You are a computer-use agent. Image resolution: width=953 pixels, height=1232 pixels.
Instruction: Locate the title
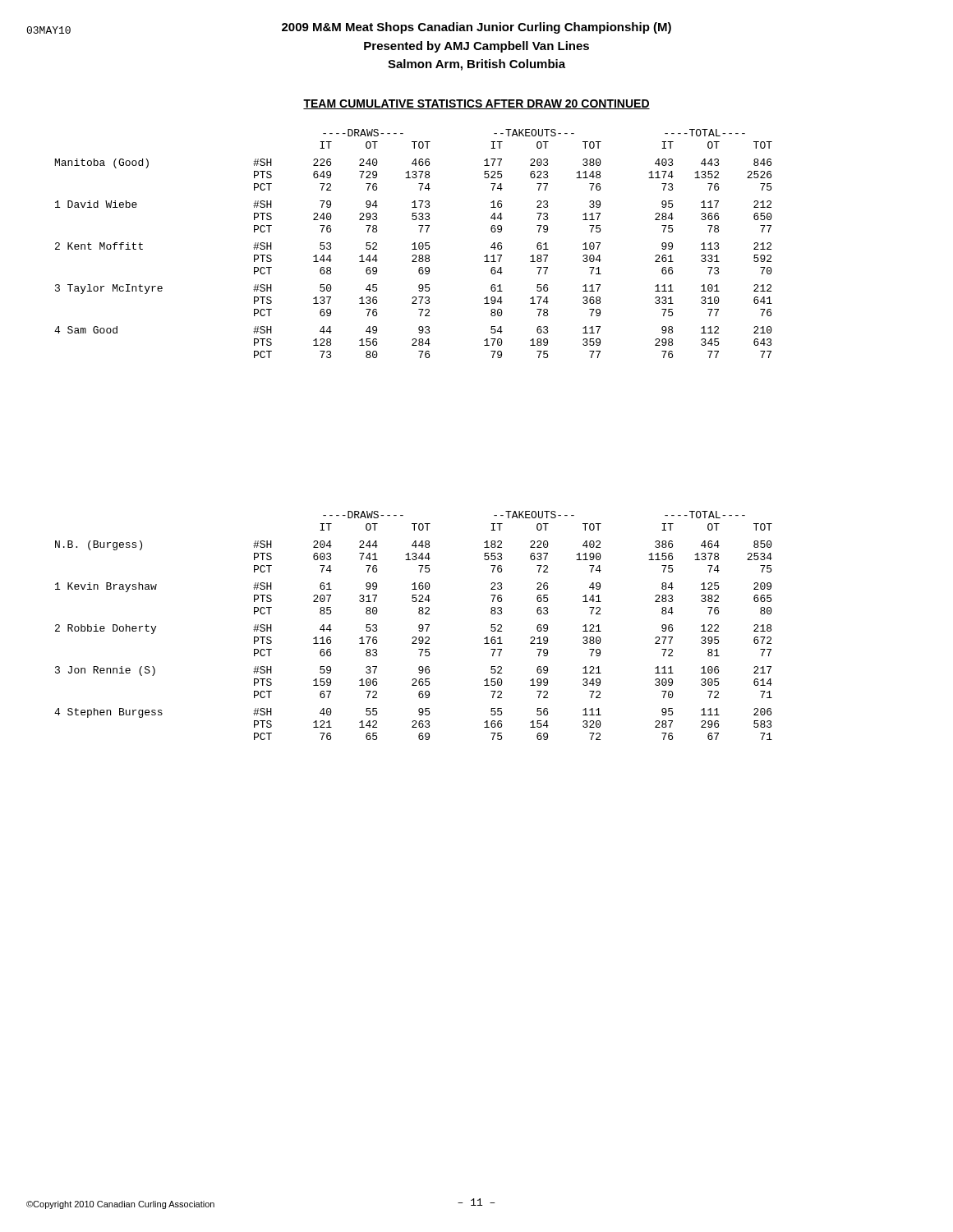pos(476,46)
